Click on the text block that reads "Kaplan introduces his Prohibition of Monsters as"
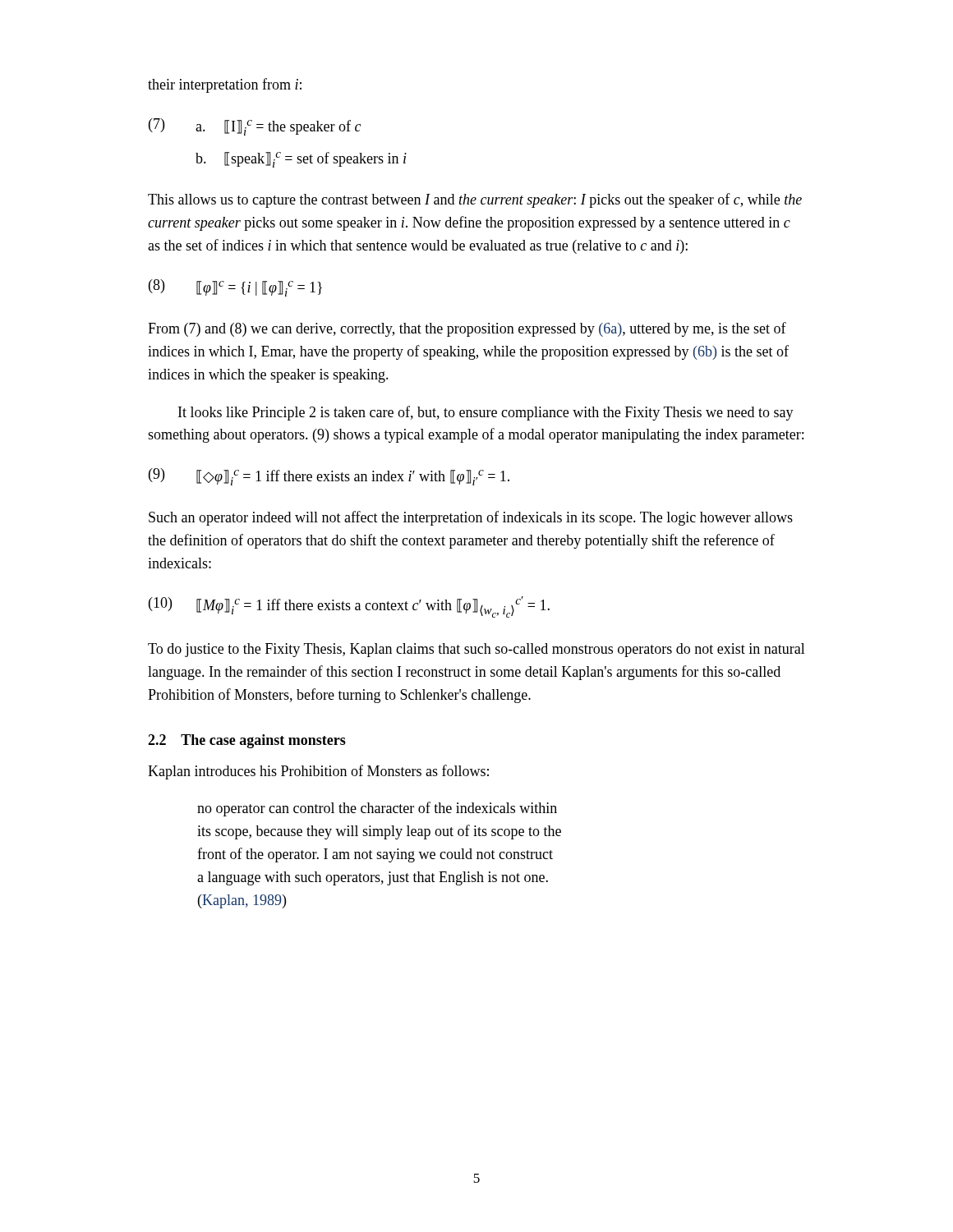 click(x=319, y=771)
